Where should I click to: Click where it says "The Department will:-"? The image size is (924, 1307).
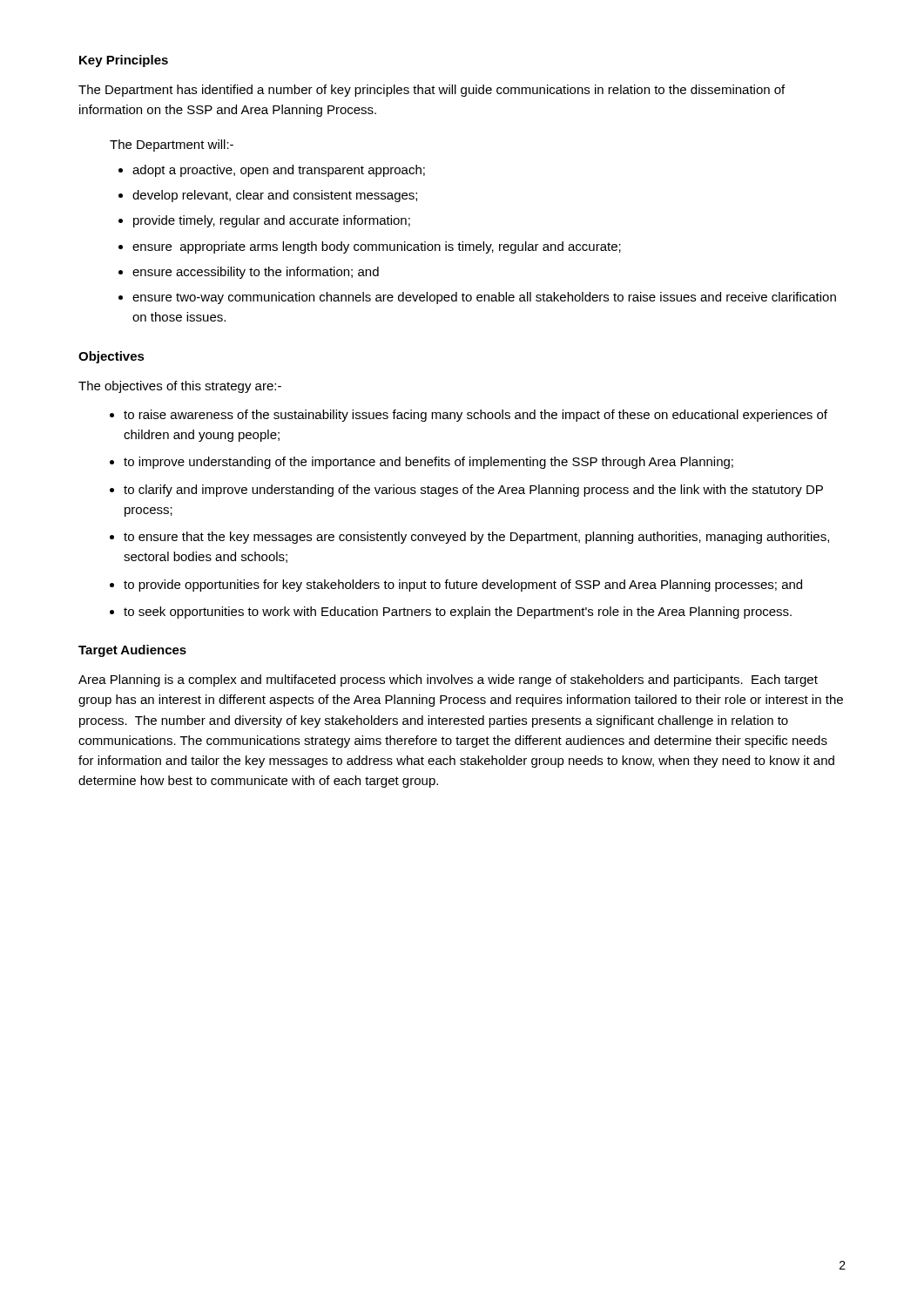pyautogui.click(x=172, y=144)
